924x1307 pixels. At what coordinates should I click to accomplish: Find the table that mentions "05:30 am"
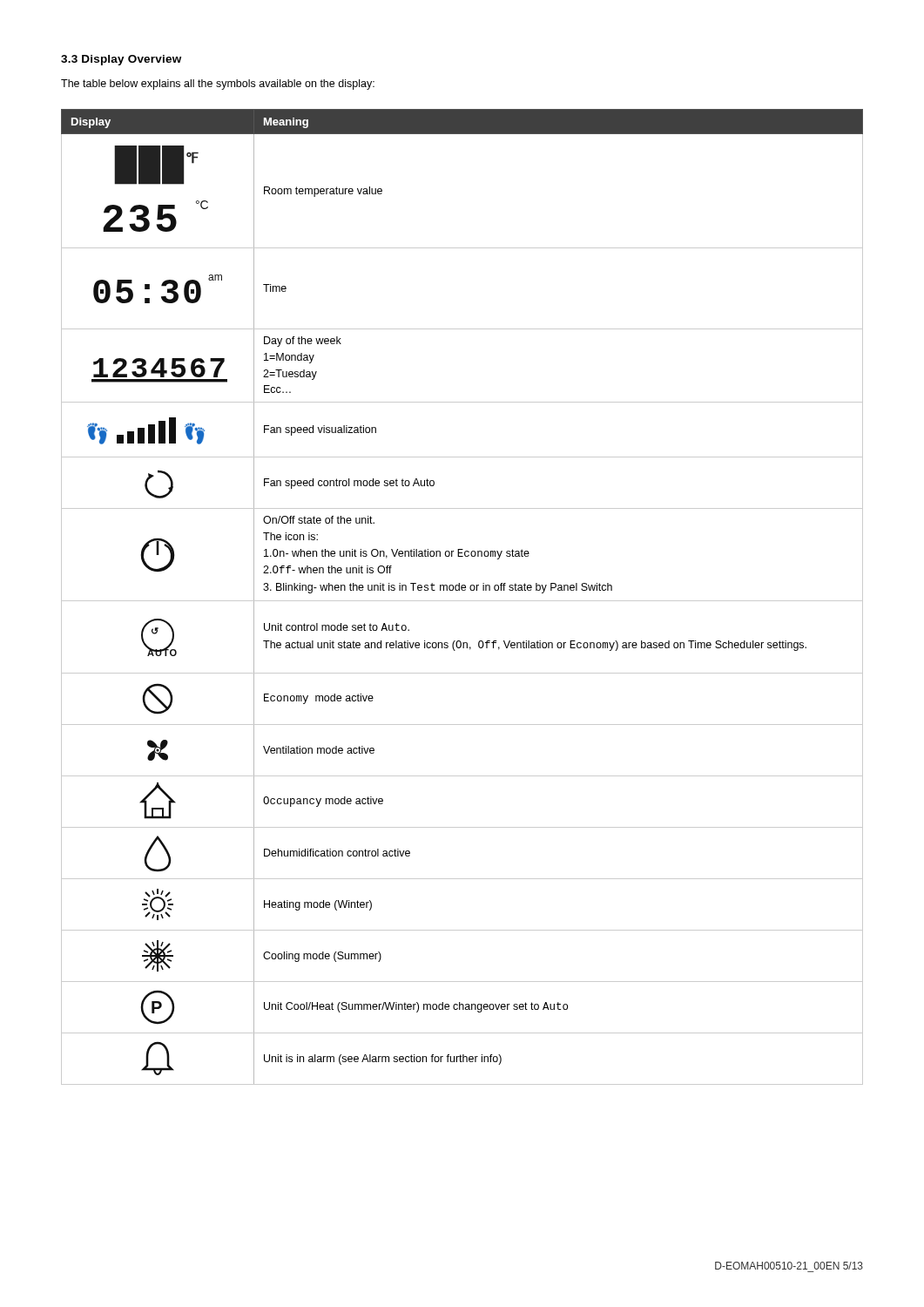[x=462, y=597]
